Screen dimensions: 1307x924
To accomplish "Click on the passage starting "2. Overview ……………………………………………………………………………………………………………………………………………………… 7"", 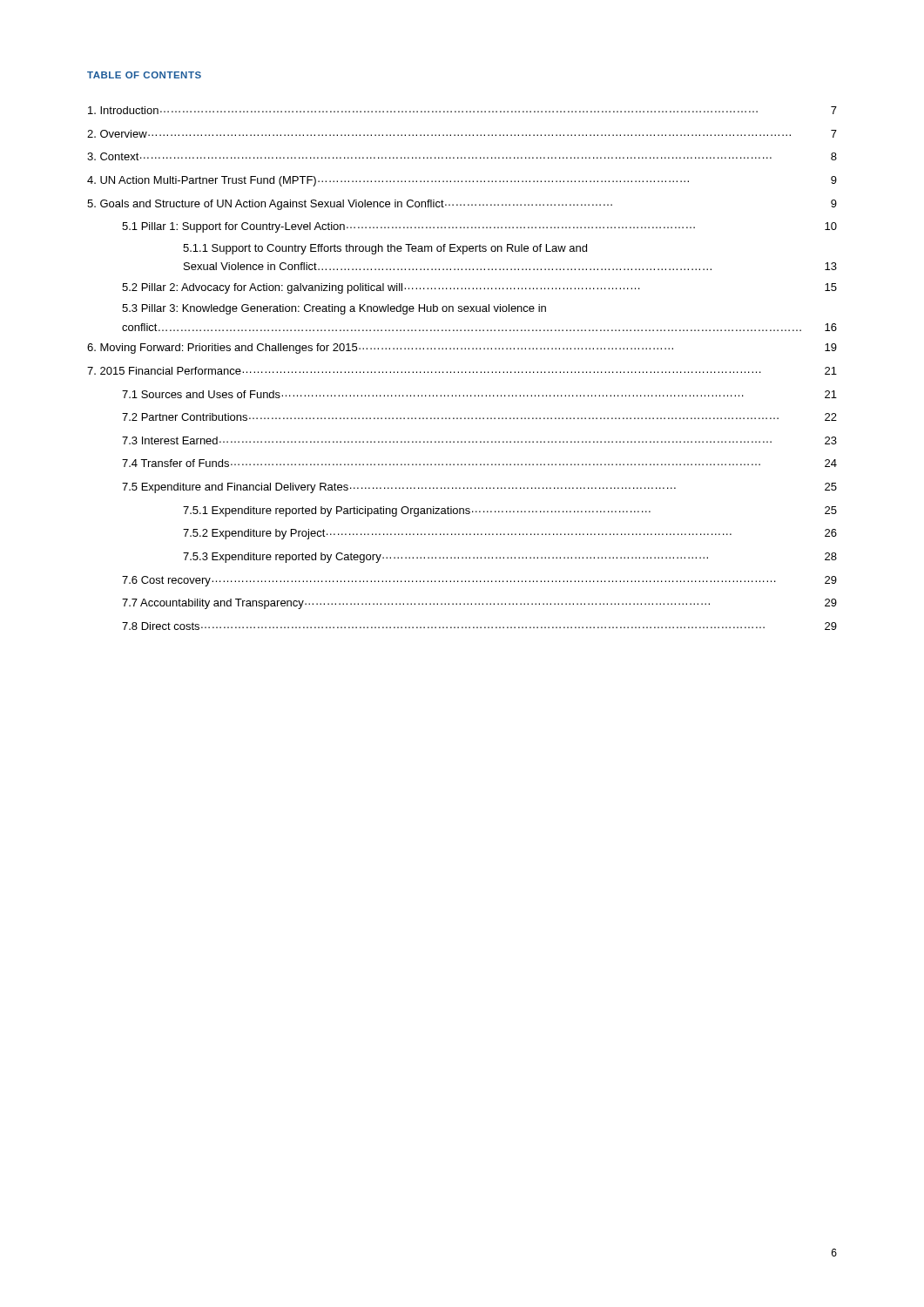I will point(462,134).
